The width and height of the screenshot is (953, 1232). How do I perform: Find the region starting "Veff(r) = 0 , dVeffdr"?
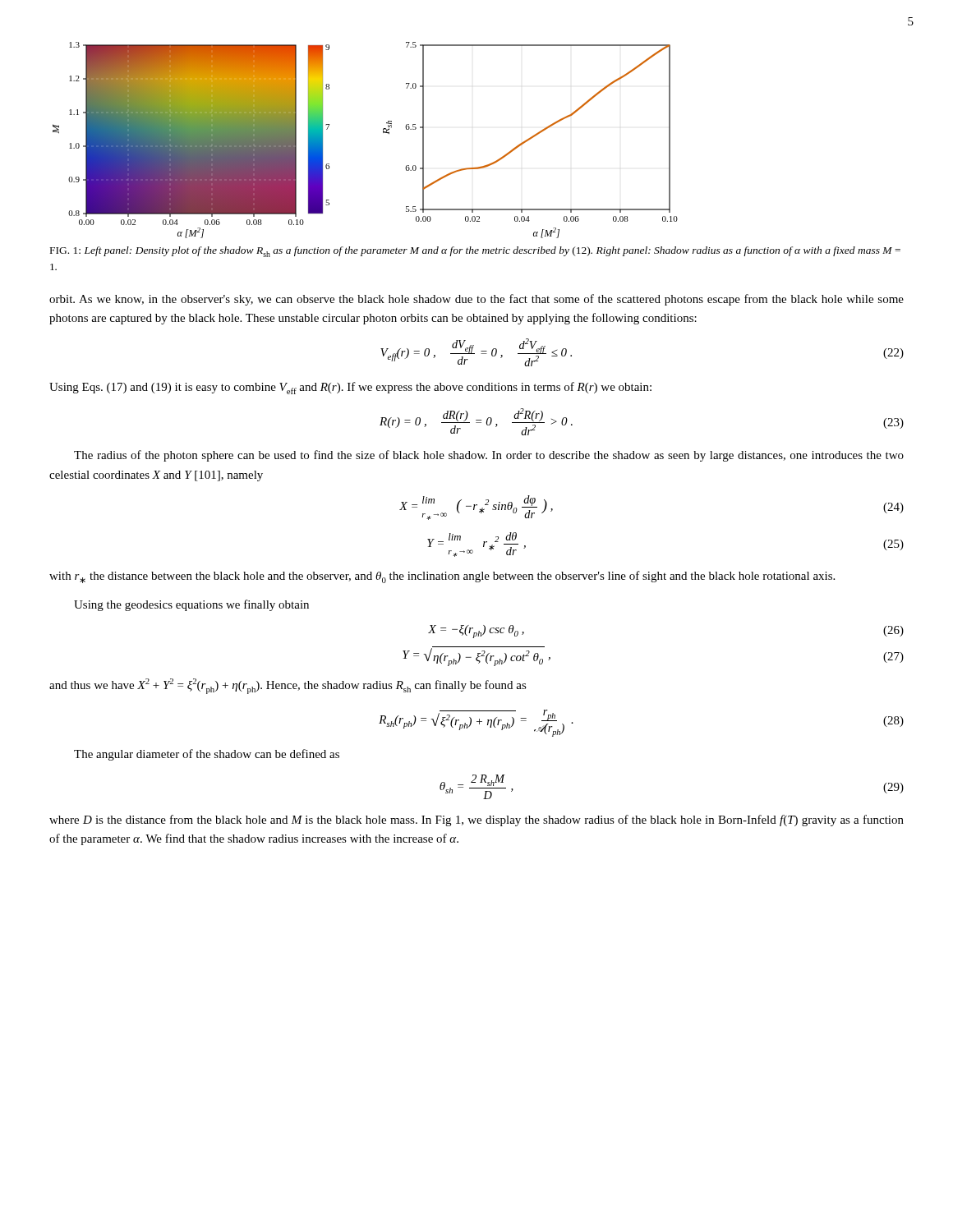pyautogui.click(x=462, y=354)
